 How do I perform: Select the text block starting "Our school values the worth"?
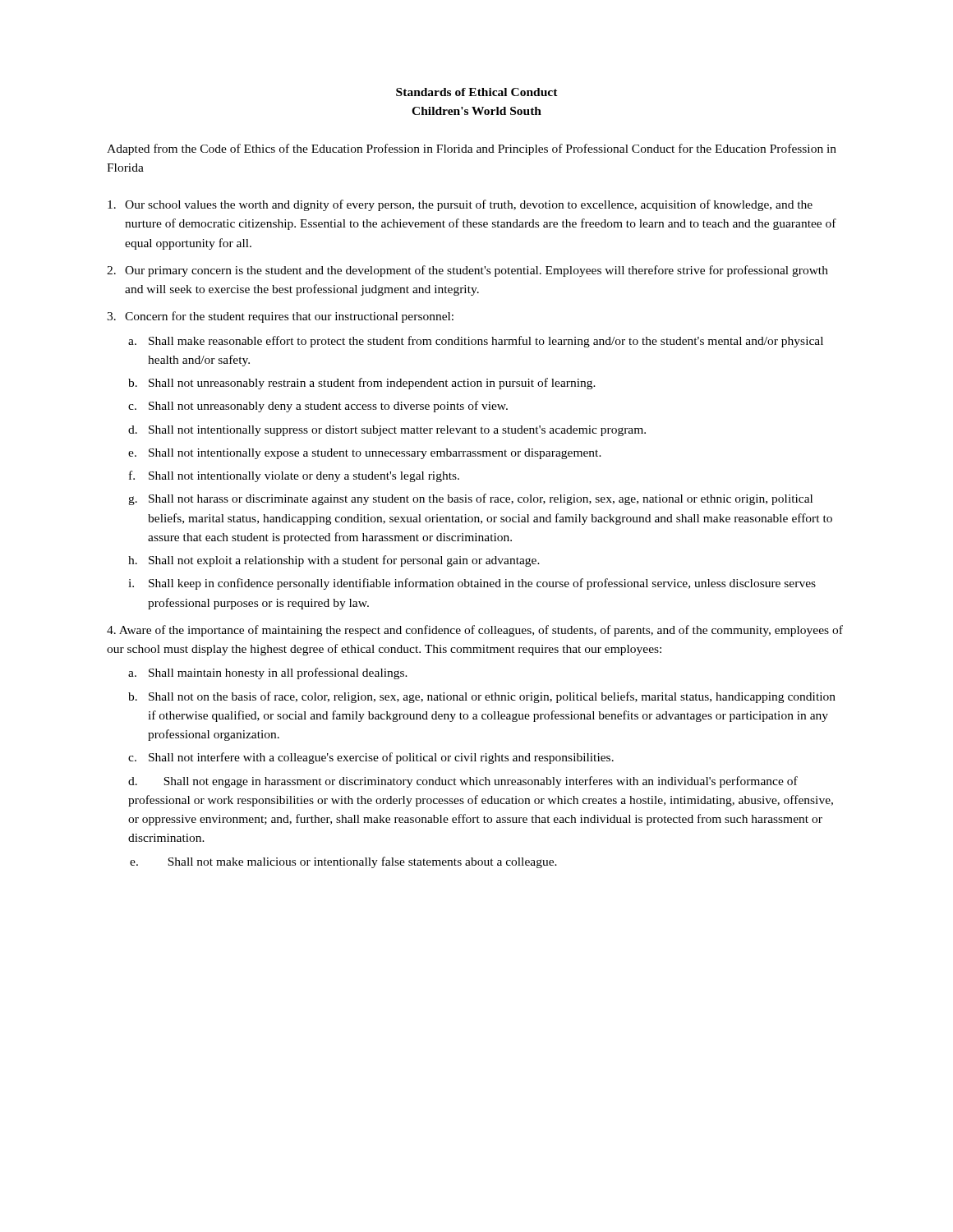480,223
